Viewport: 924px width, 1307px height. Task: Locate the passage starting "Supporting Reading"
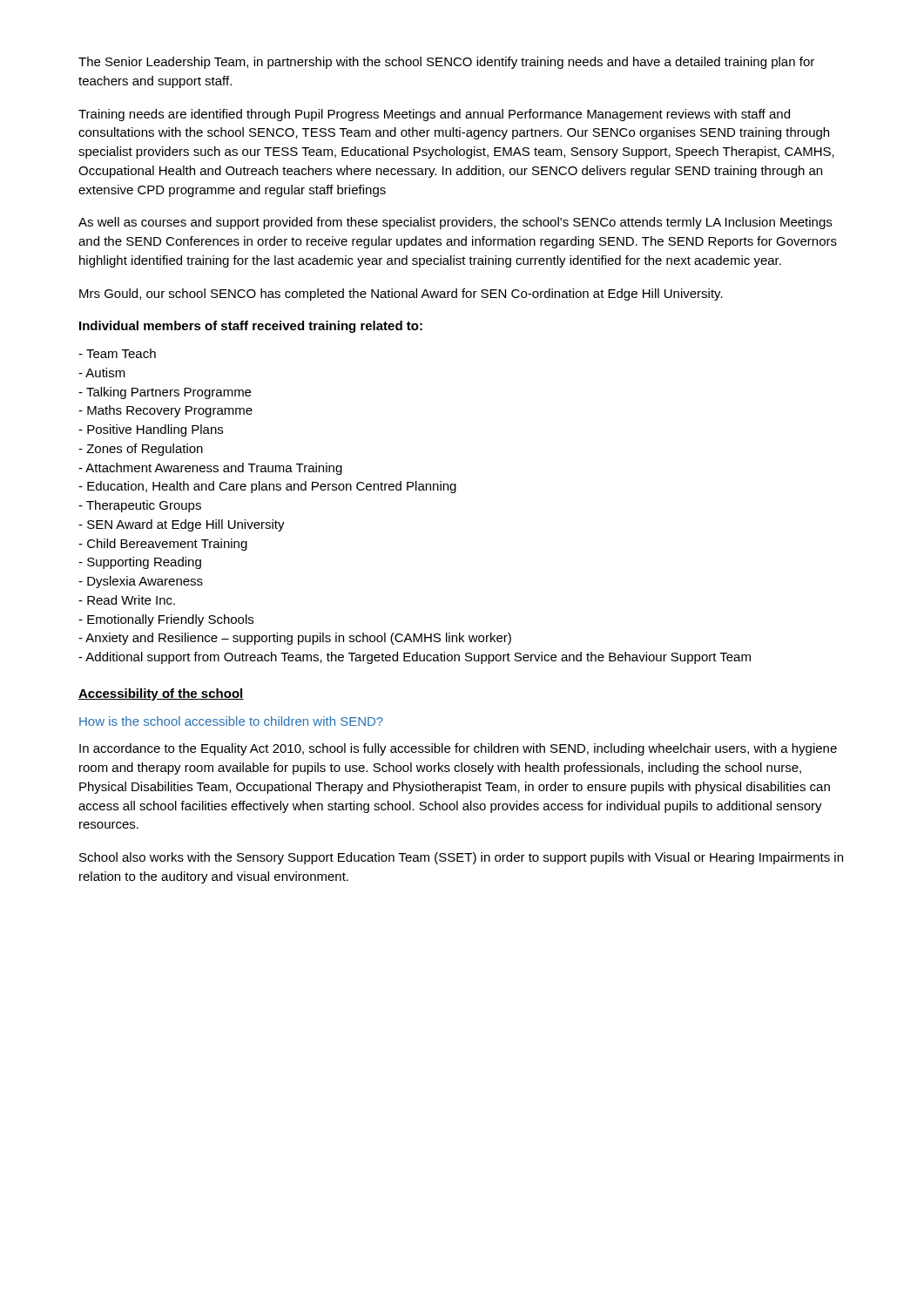140,562
